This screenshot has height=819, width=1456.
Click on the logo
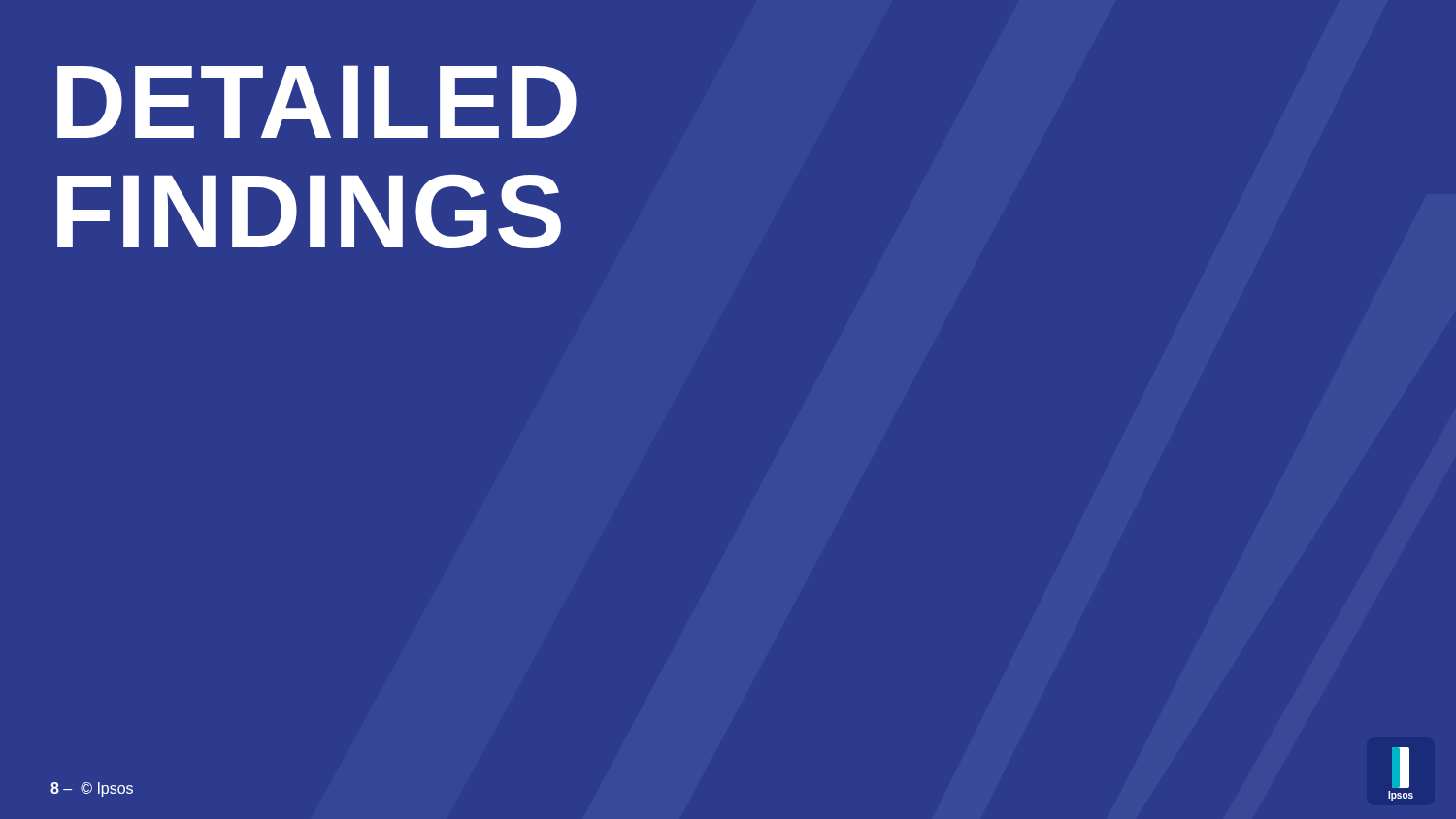(1401, 771)
